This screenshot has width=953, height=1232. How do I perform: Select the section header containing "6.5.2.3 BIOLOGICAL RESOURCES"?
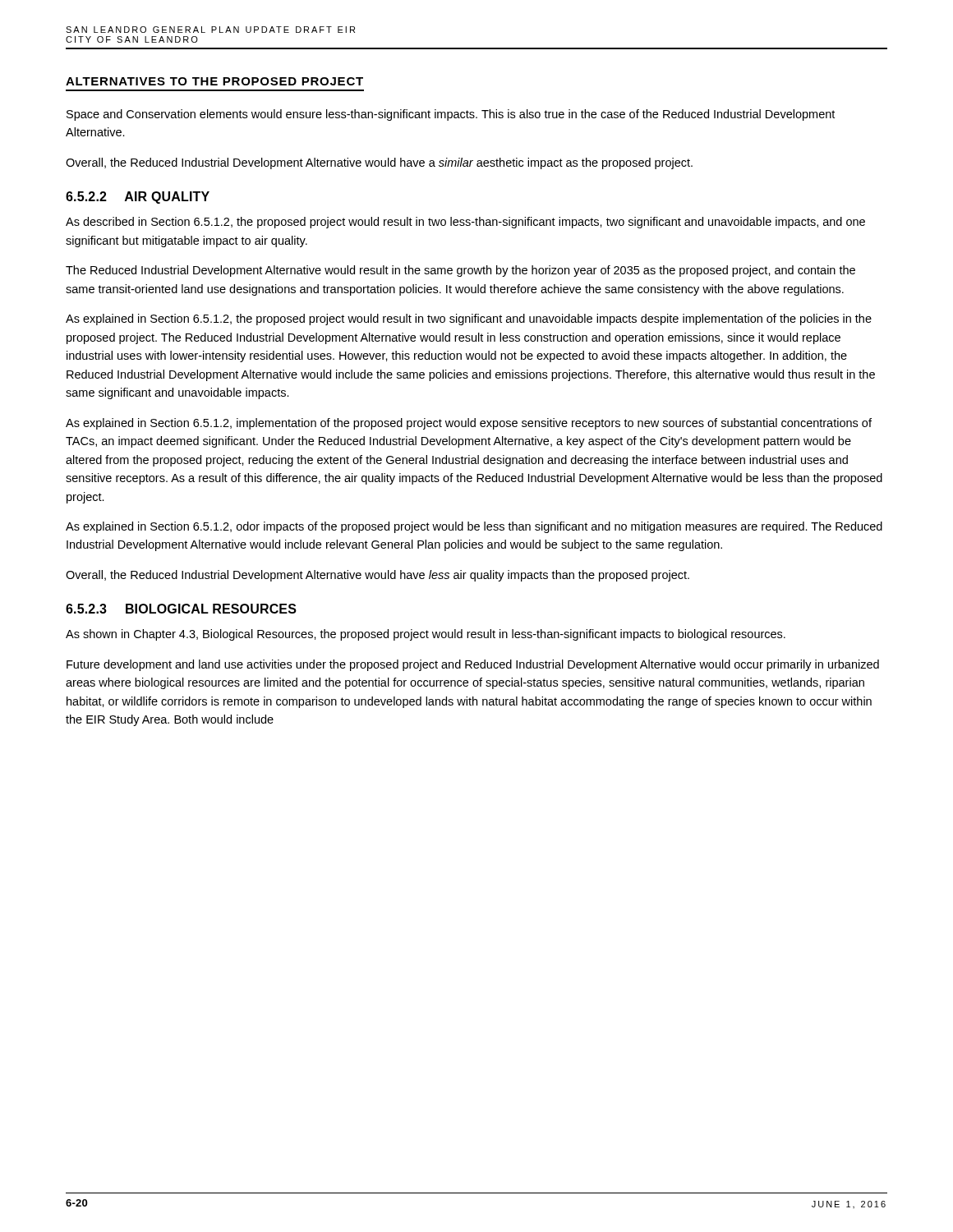point(181,609)
